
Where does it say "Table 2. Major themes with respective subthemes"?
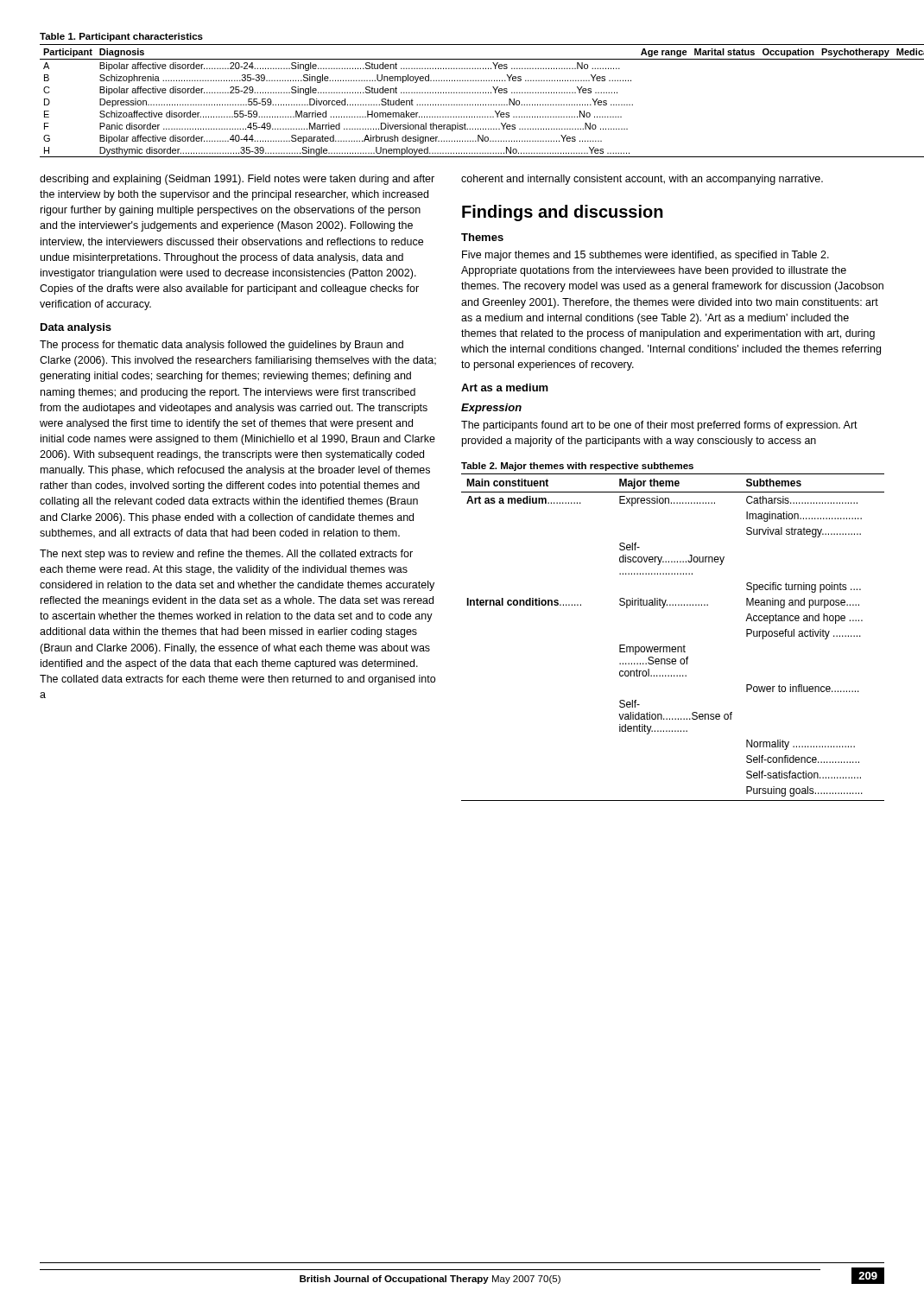(x=578, y=466)
